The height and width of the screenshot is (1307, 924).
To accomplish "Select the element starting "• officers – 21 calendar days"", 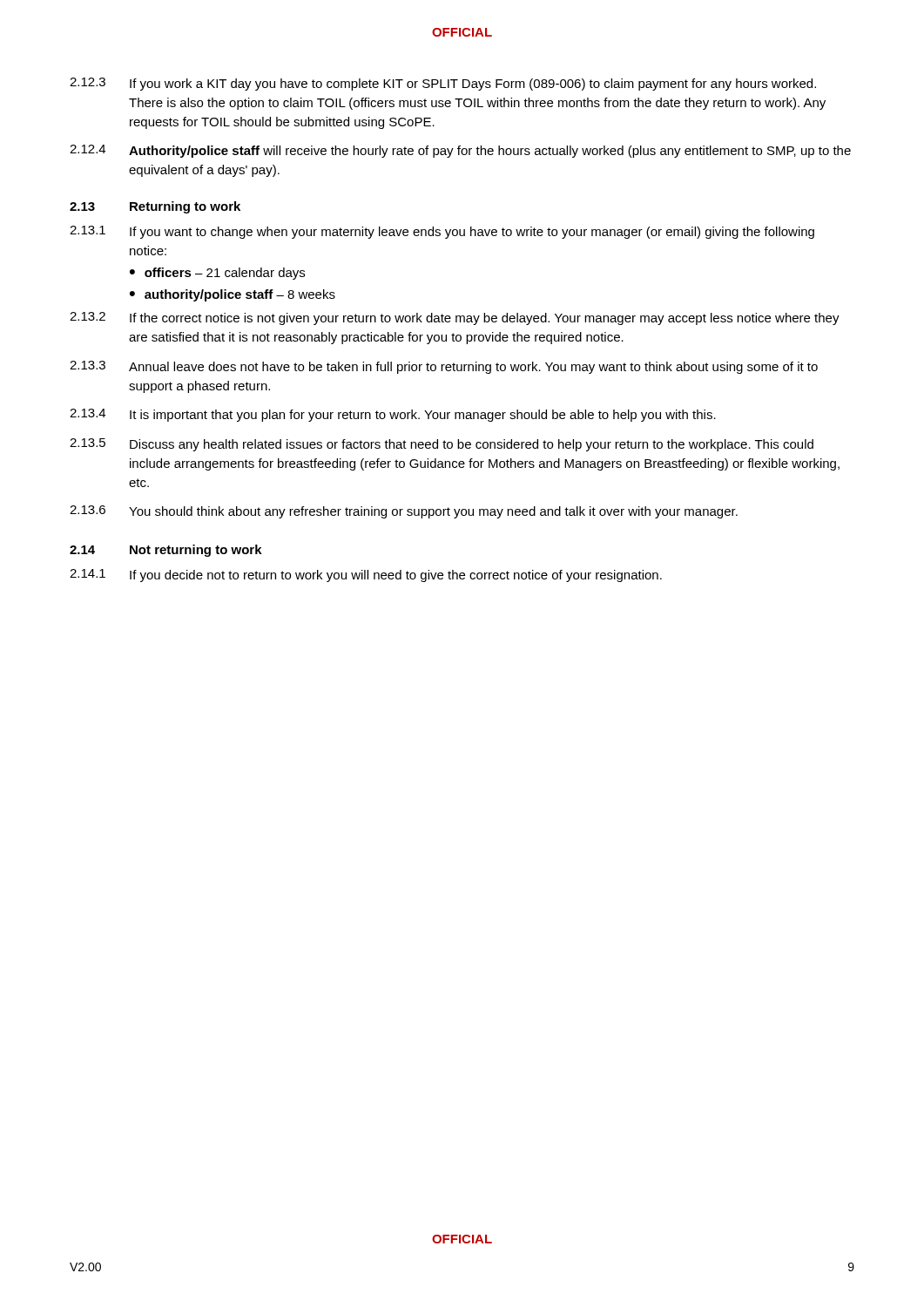I will (217, 274).
